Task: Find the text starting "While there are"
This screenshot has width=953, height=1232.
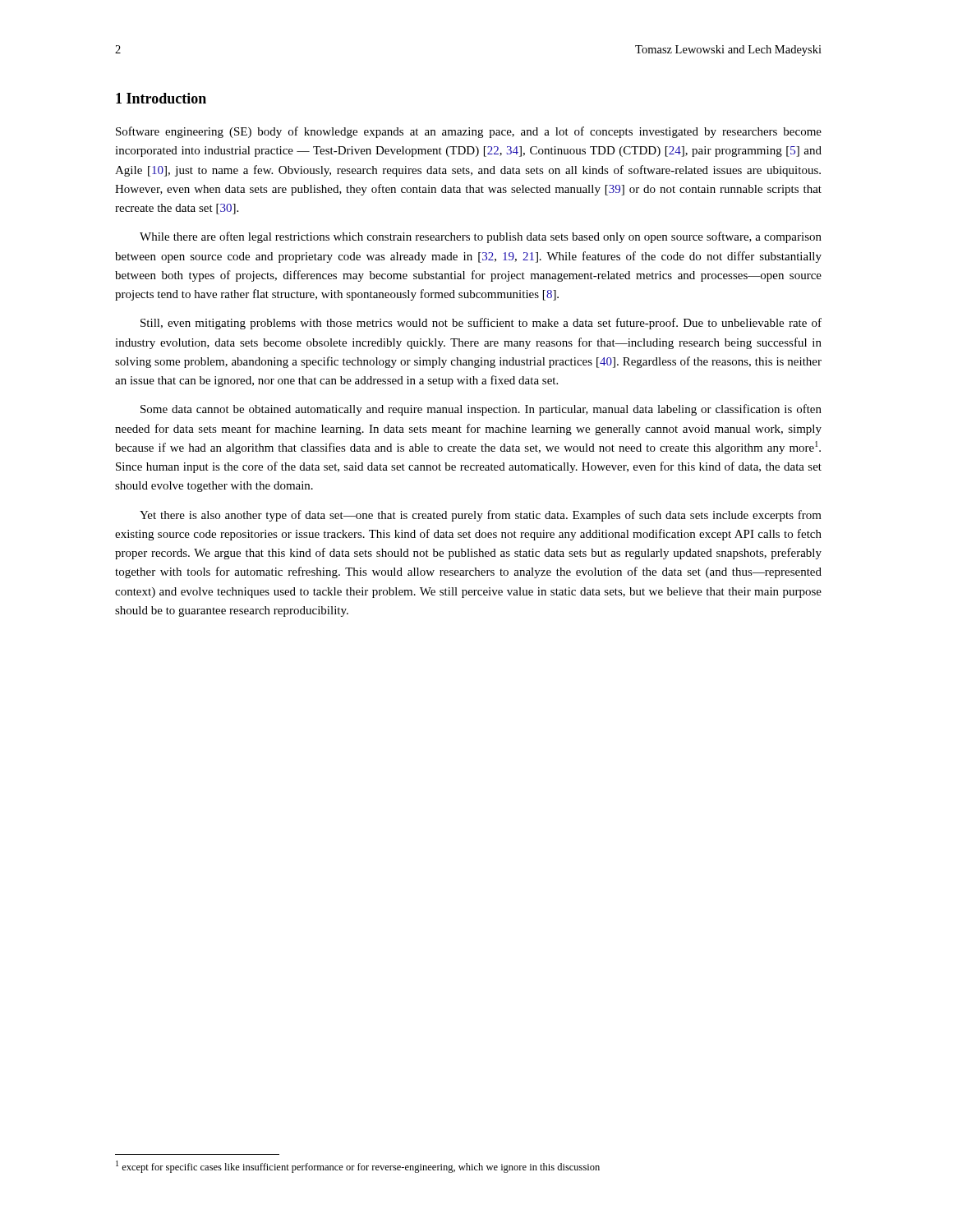Action: pyautogui.click(x=468, y=266)
